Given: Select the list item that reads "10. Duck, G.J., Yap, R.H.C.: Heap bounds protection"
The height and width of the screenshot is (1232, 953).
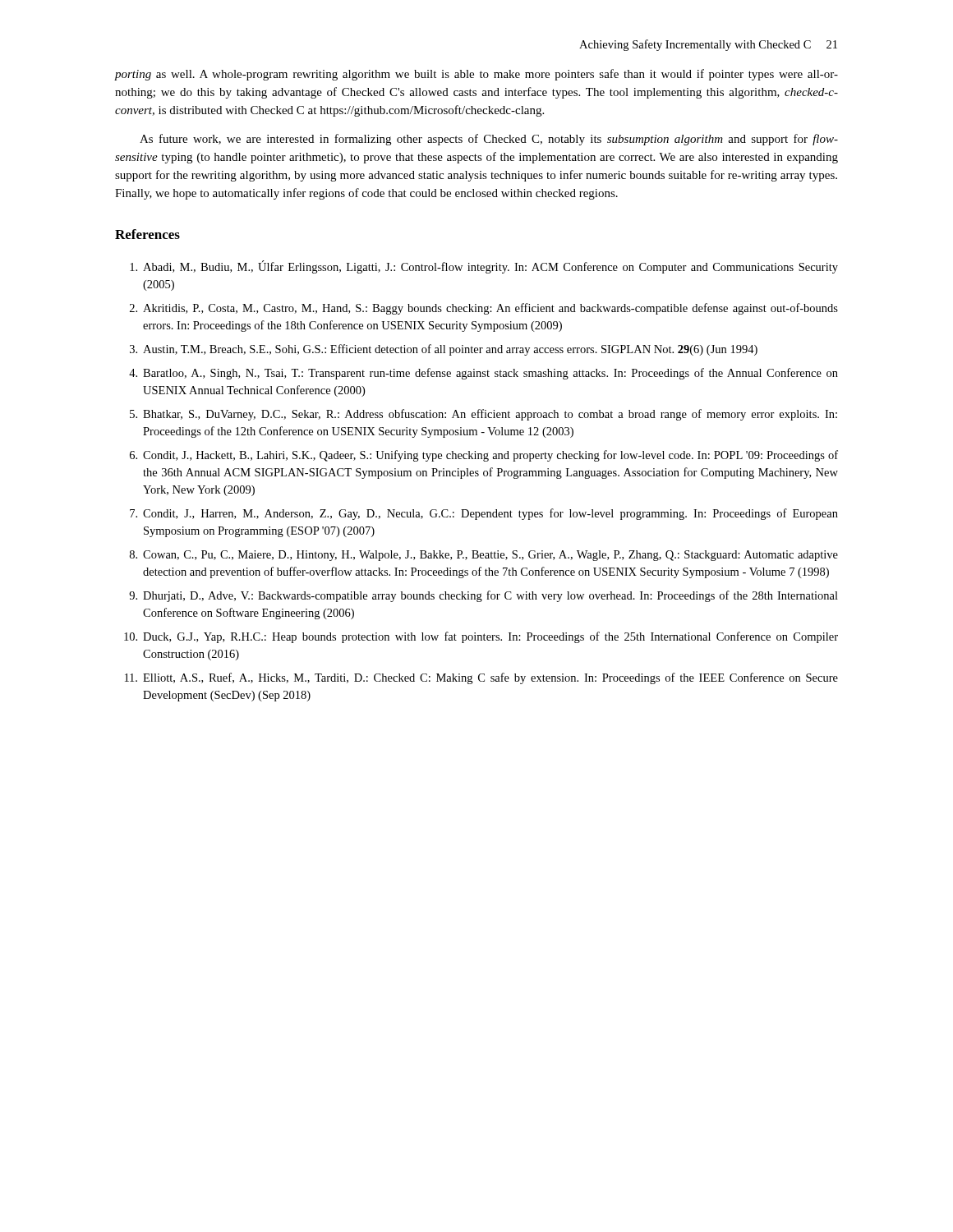Looking at the screenshot, I should point(476,646).
